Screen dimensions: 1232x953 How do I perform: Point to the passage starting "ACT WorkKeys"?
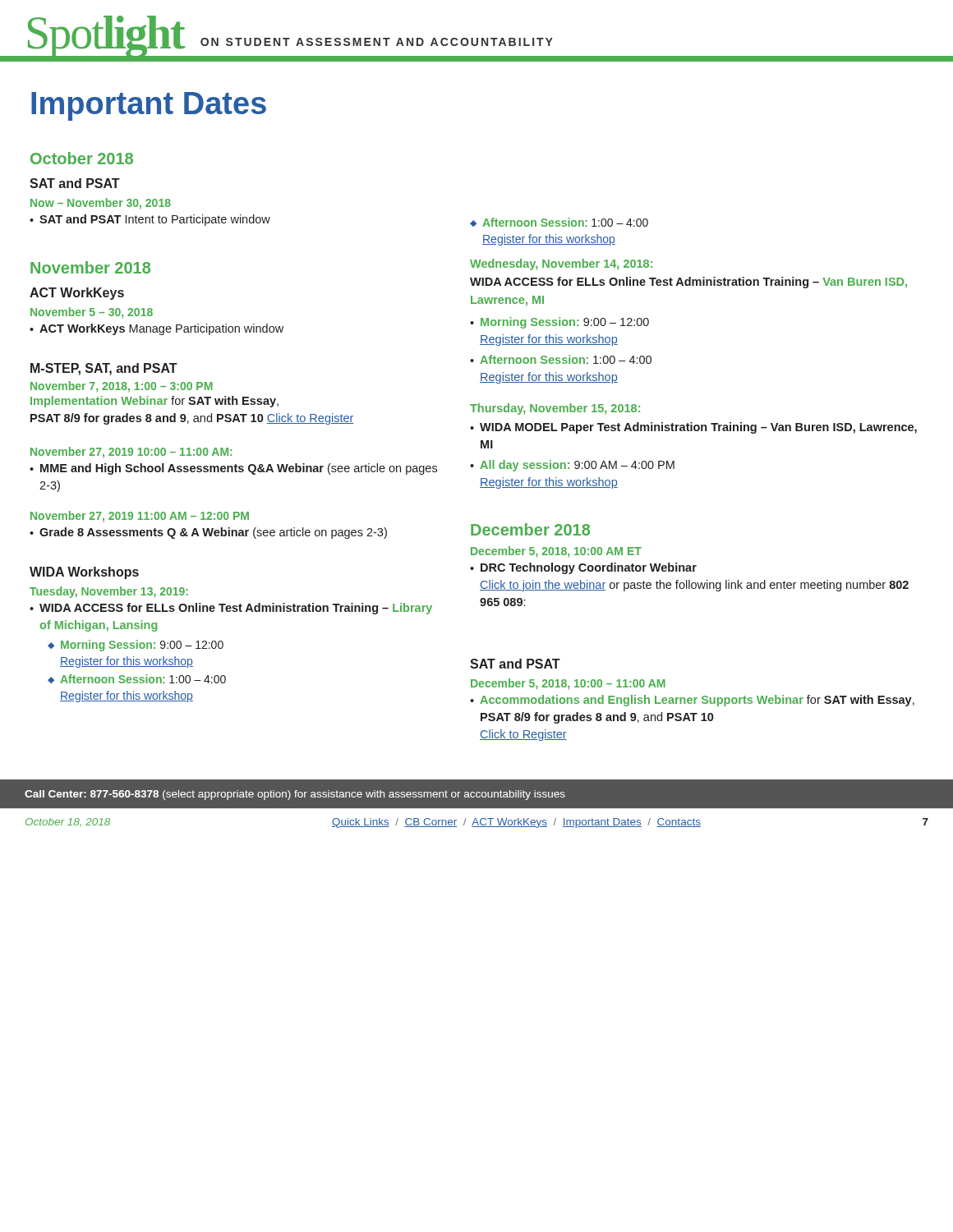(77, 293)
